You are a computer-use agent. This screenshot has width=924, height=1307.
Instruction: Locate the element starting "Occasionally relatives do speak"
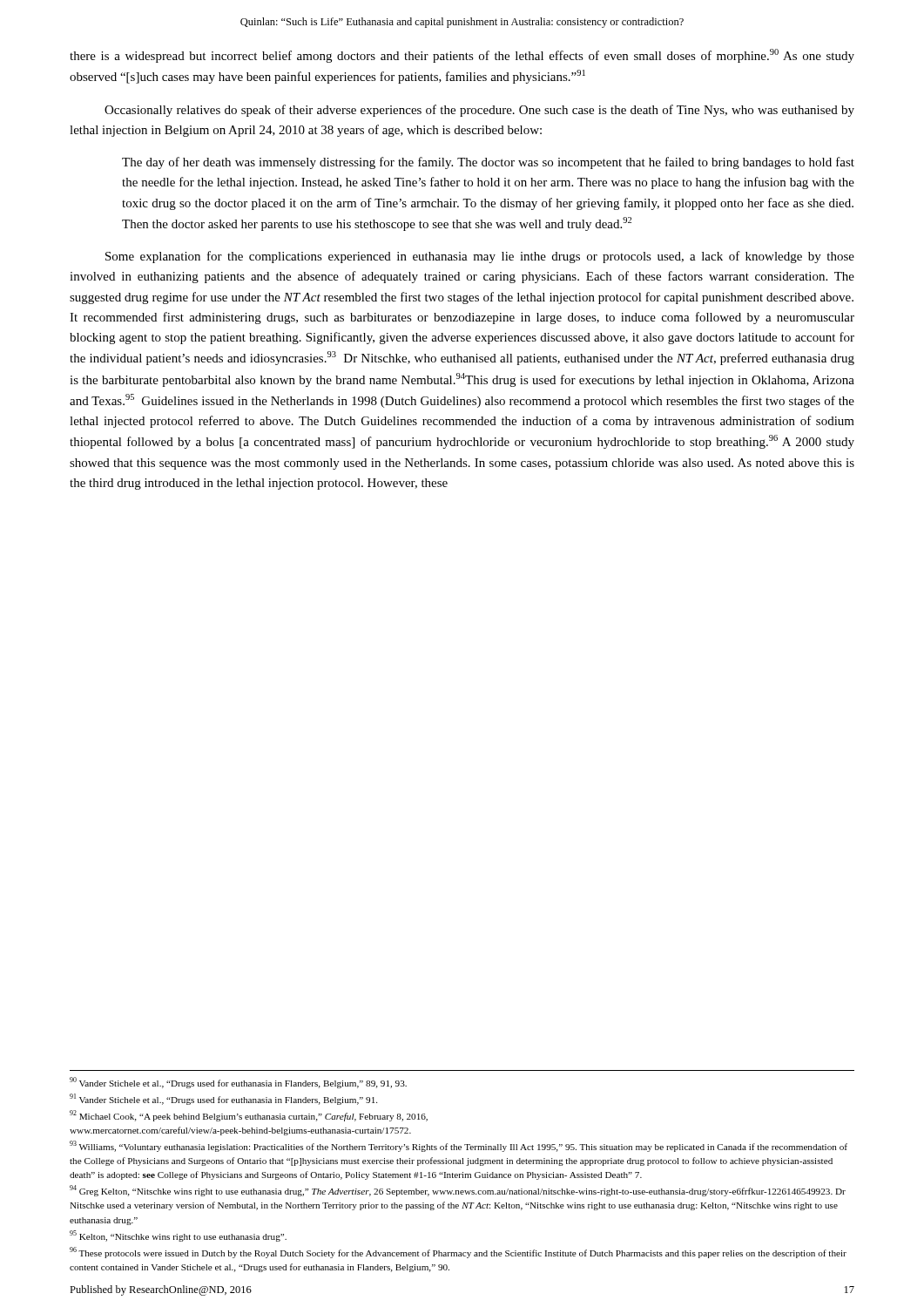click(462, 119)
